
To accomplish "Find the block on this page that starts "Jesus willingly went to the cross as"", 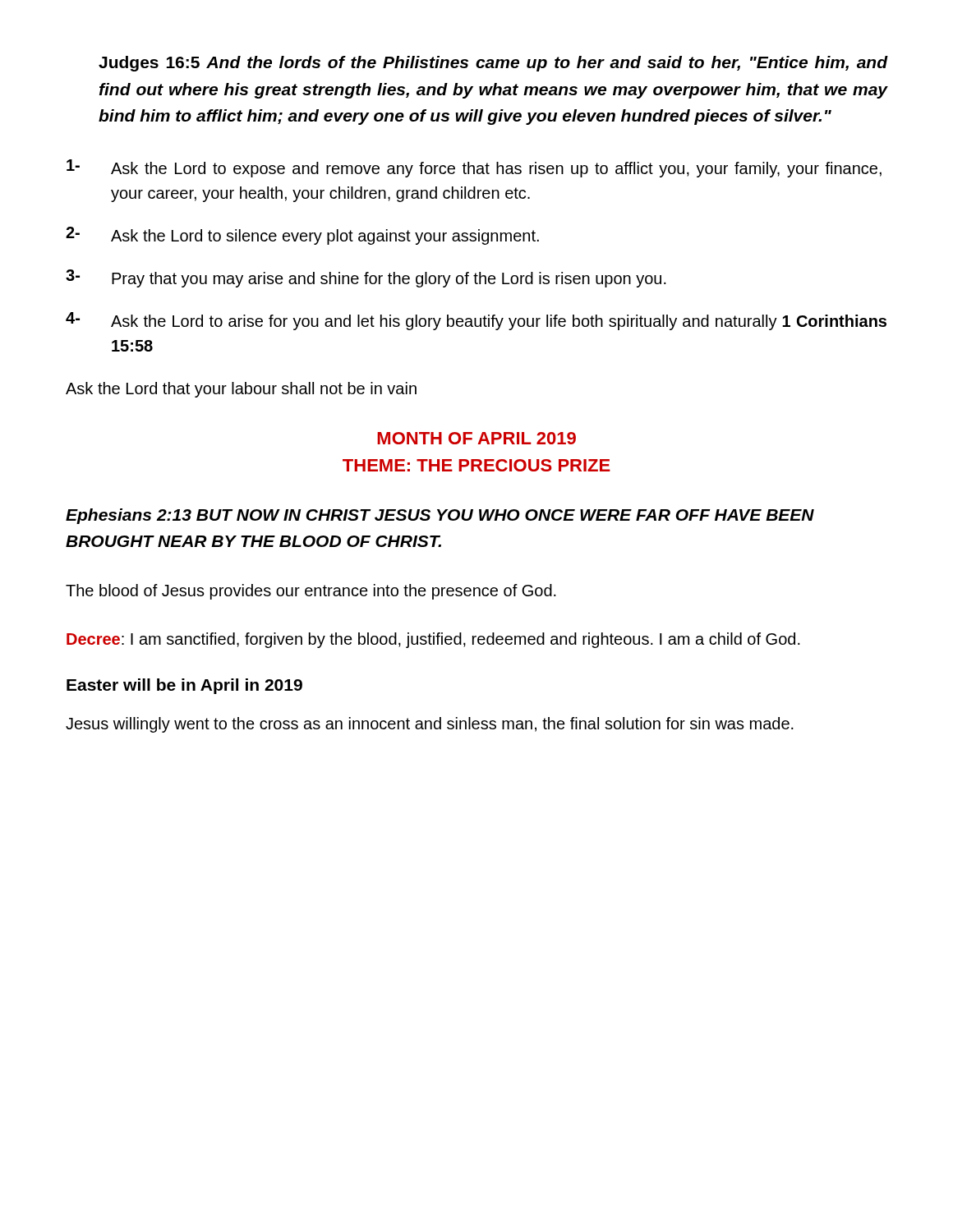I will point(430,723).
